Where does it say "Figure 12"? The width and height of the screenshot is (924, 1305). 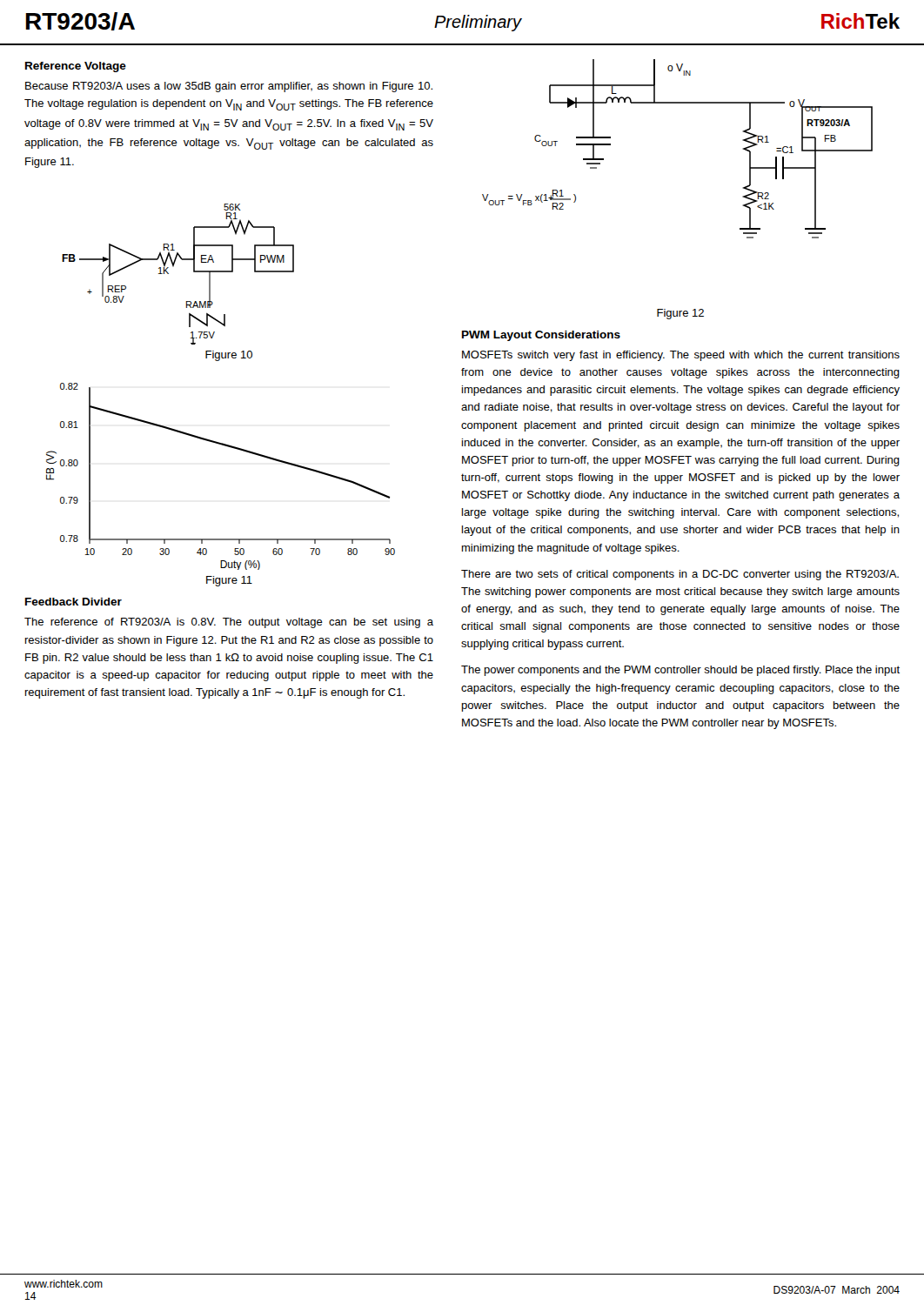(680, 313)
